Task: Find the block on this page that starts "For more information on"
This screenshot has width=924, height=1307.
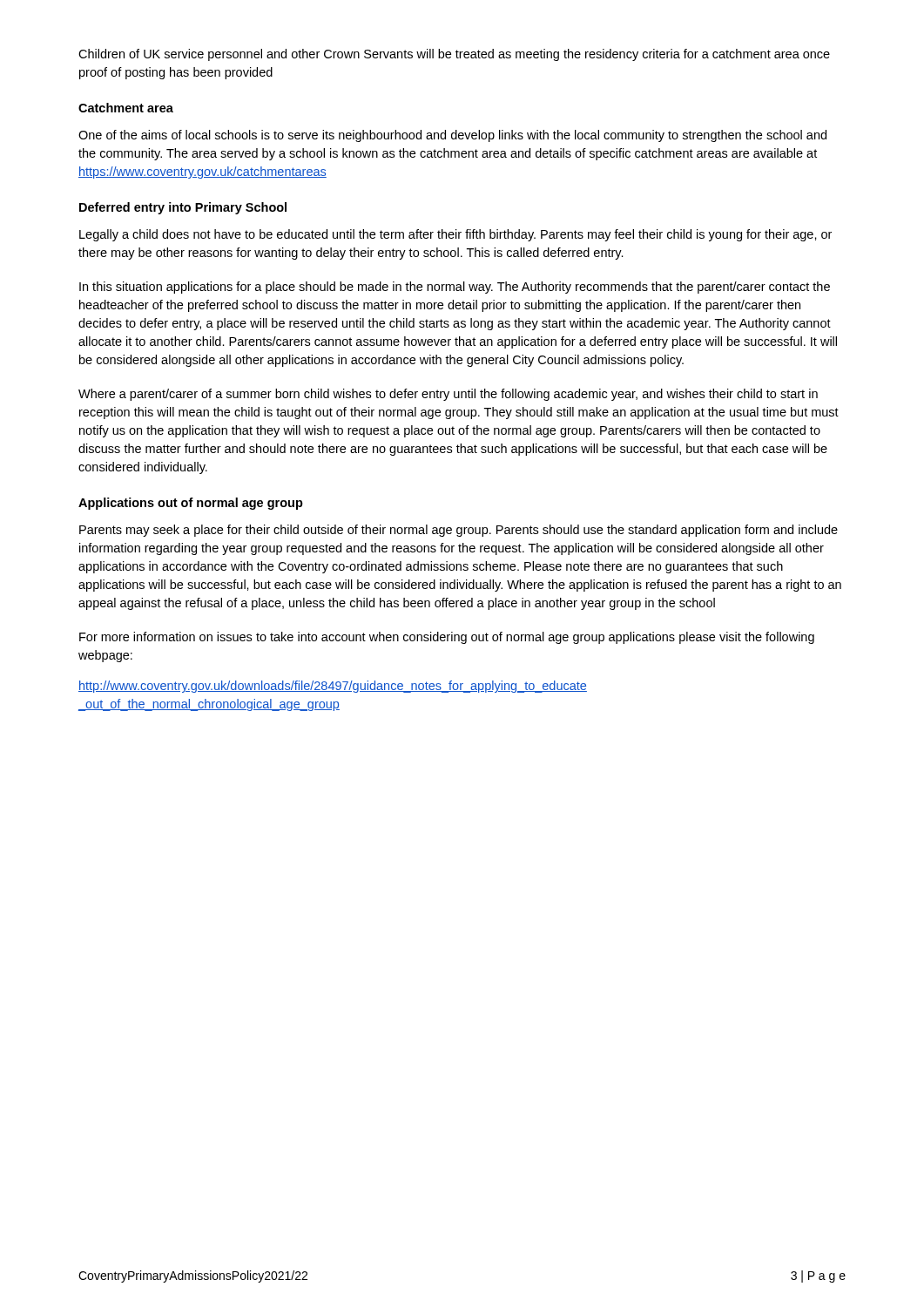Action: [x=447, y=646]
